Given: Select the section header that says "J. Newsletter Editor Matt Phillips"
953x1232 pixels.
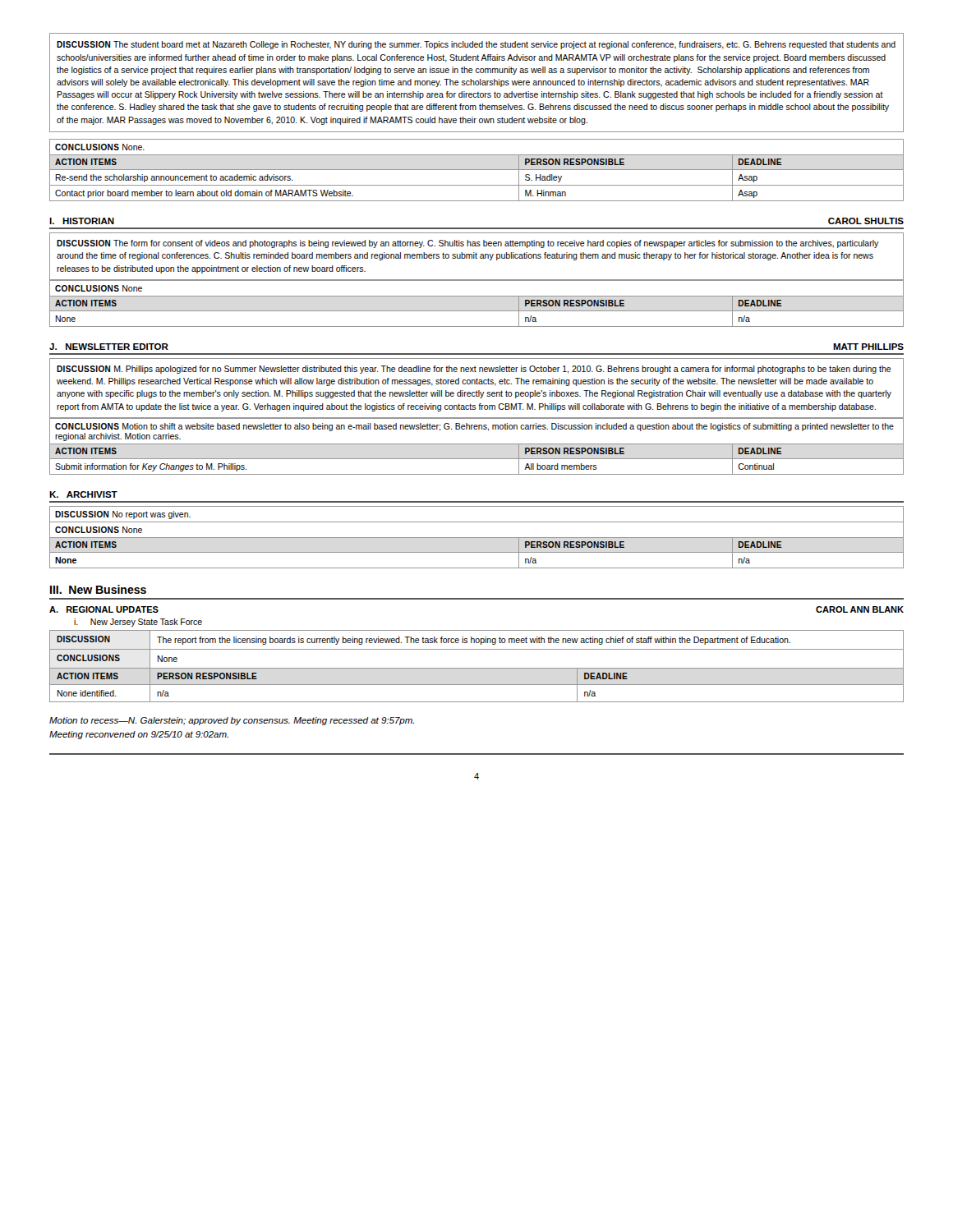Looking at the screenshot, I should [x=476, y=346].
